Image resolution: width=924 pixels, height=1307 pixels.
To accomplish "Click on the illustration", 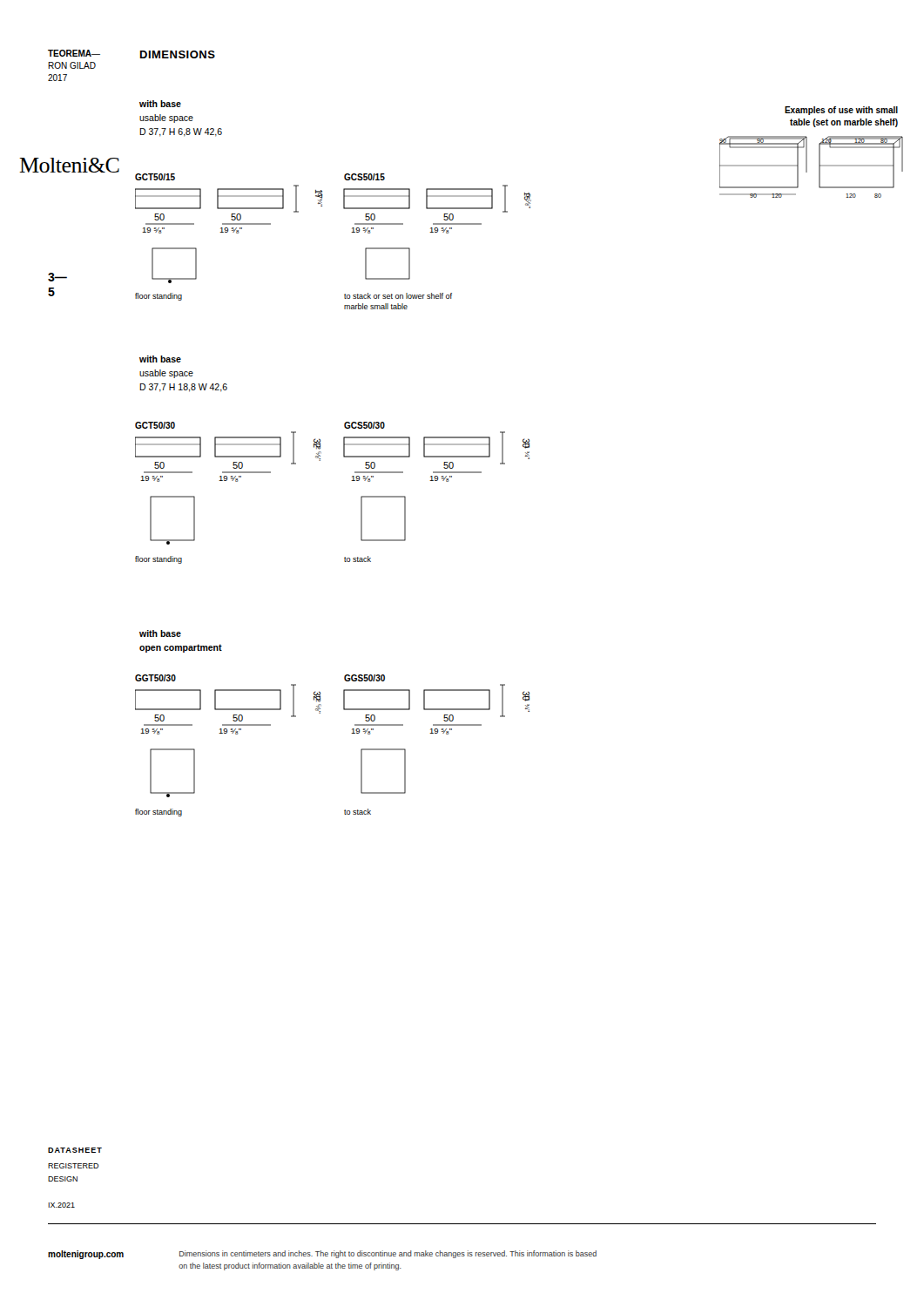I will click(x=813, y=168).
